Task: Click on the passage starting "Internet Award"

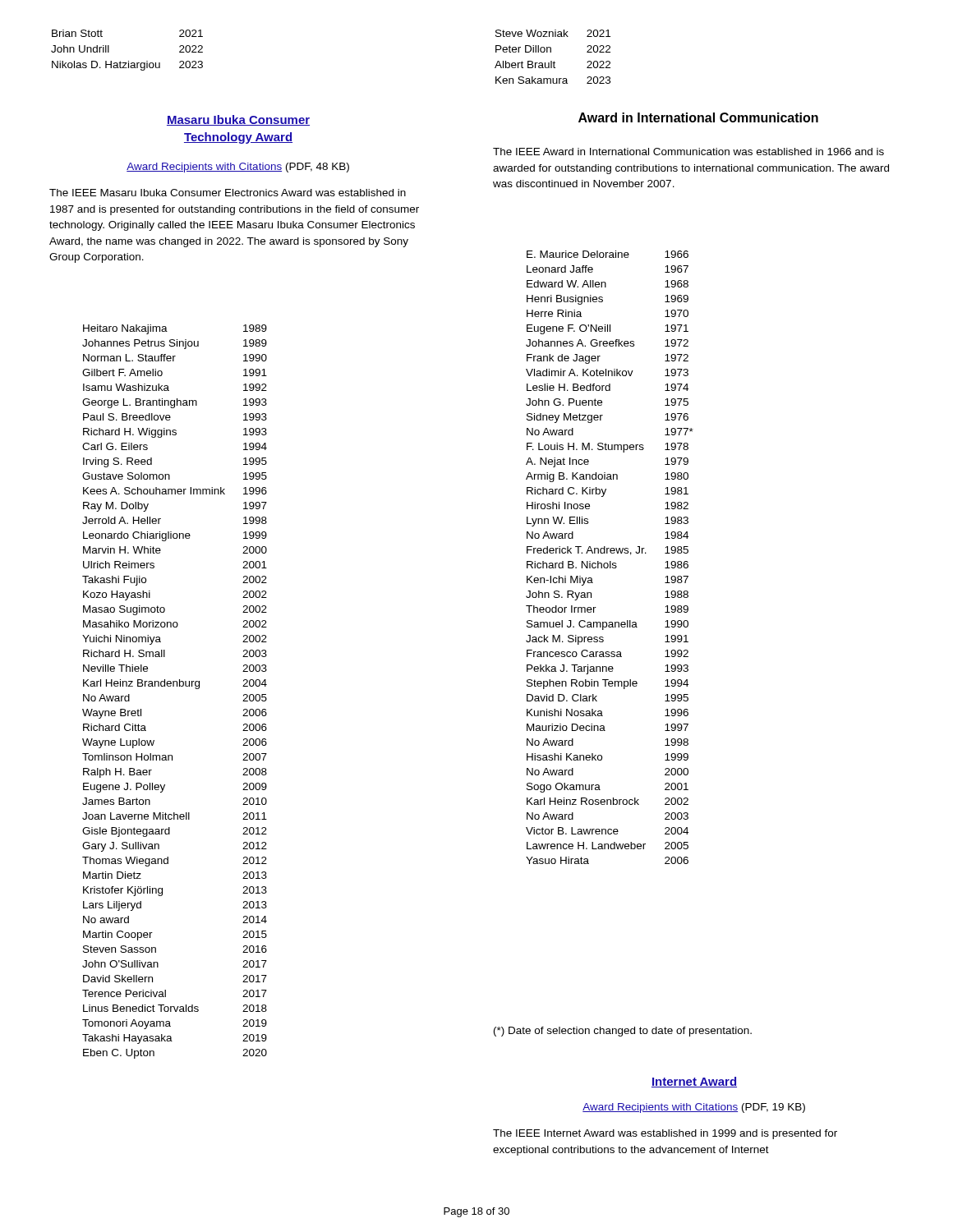Action: (694, 1081)
